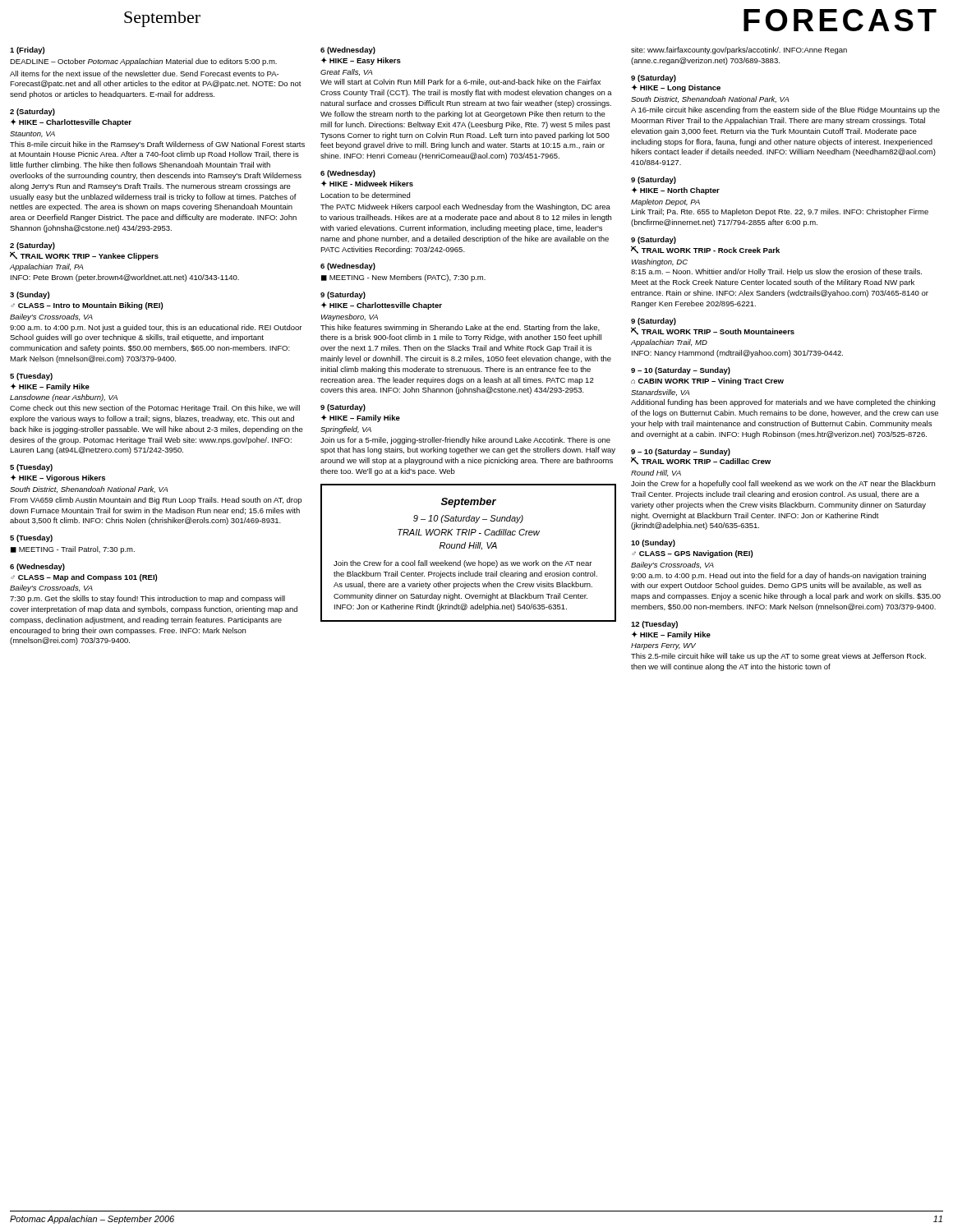
Task: Point to the block starting "6 (Wednesday)♂ CLASS – Map"
Action: pos(158,604)
